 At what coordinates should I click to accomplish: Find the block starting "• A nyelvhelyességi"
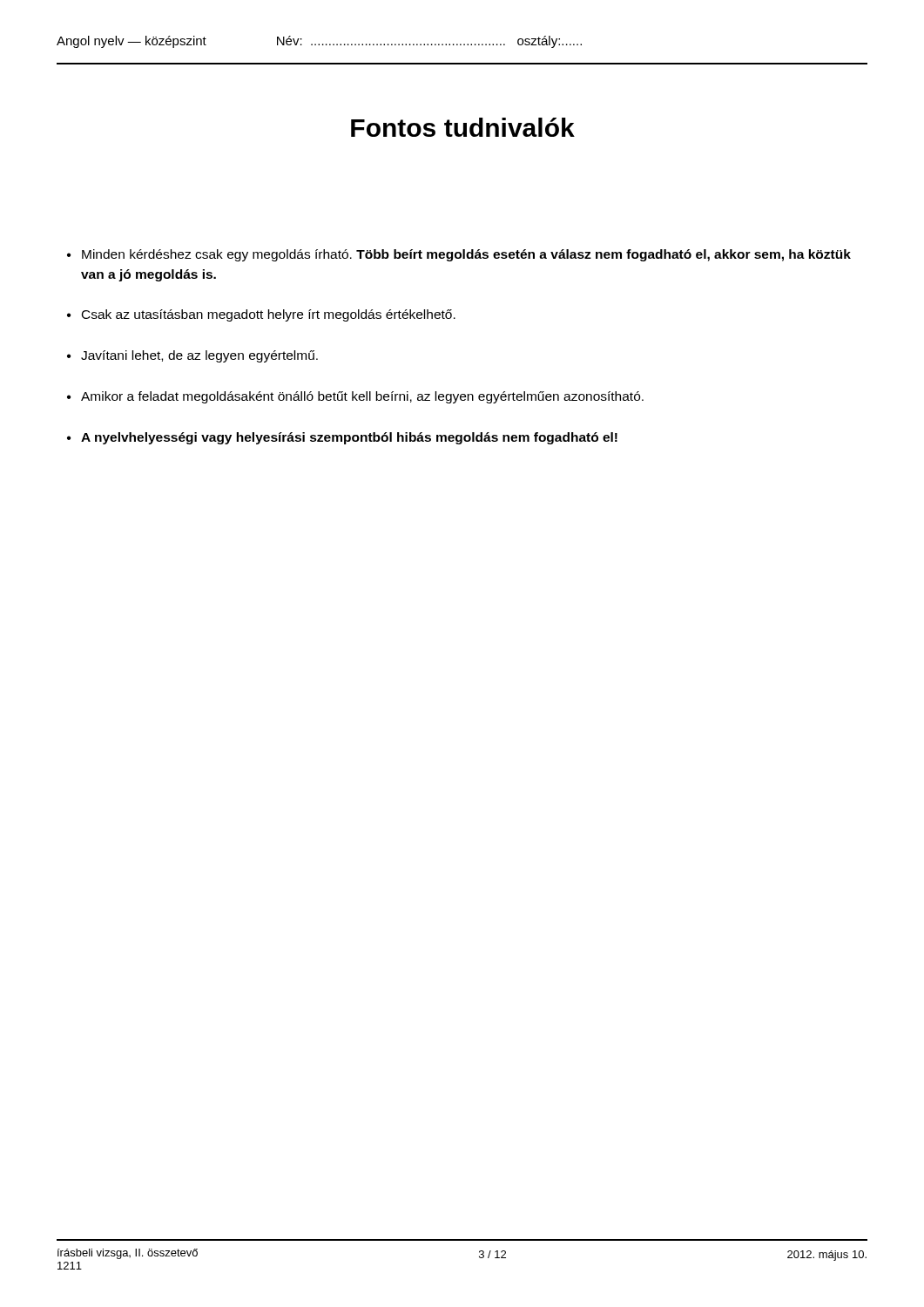462,437
